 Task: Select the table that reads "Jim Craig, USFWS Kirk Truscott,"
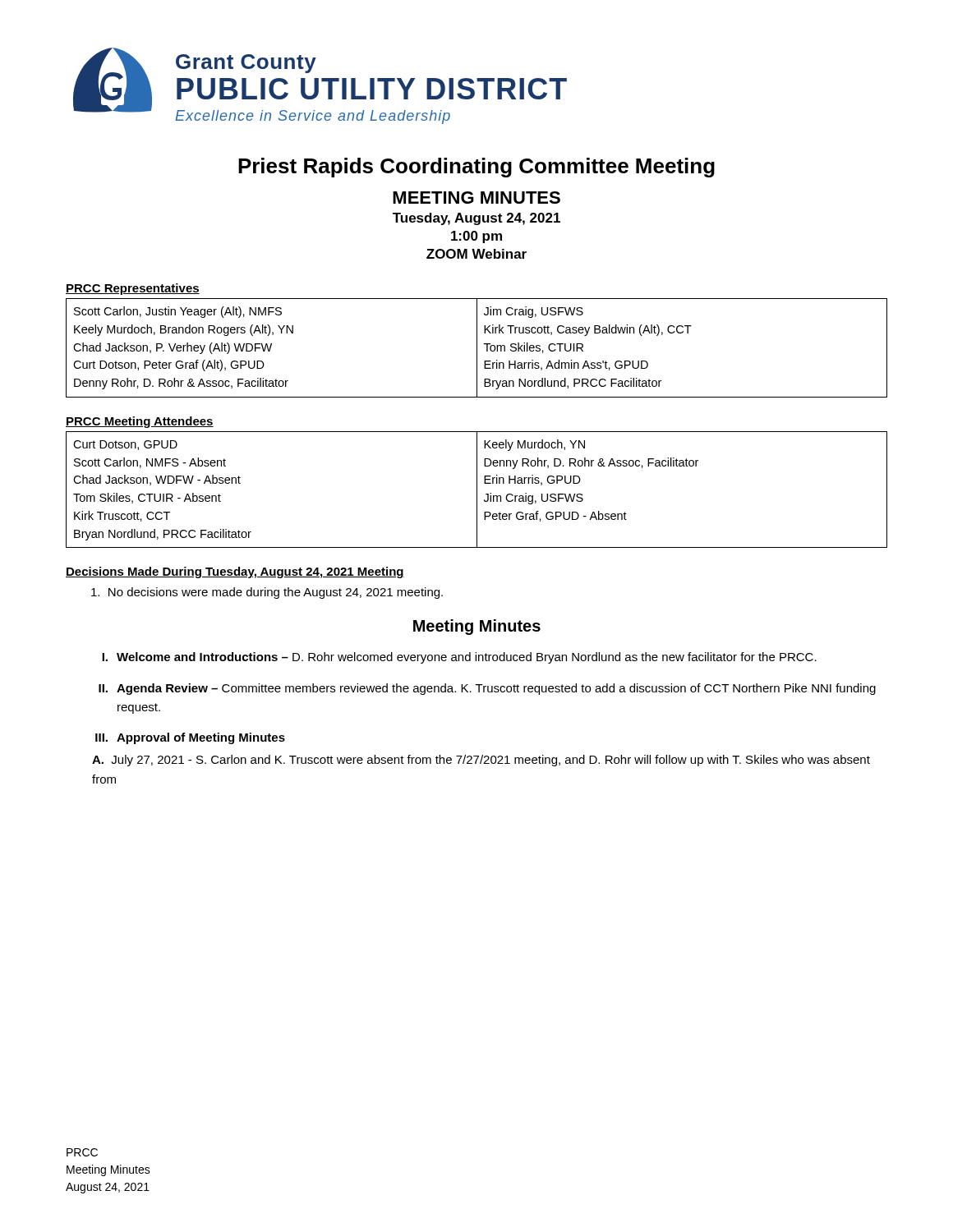coord(476,348)
